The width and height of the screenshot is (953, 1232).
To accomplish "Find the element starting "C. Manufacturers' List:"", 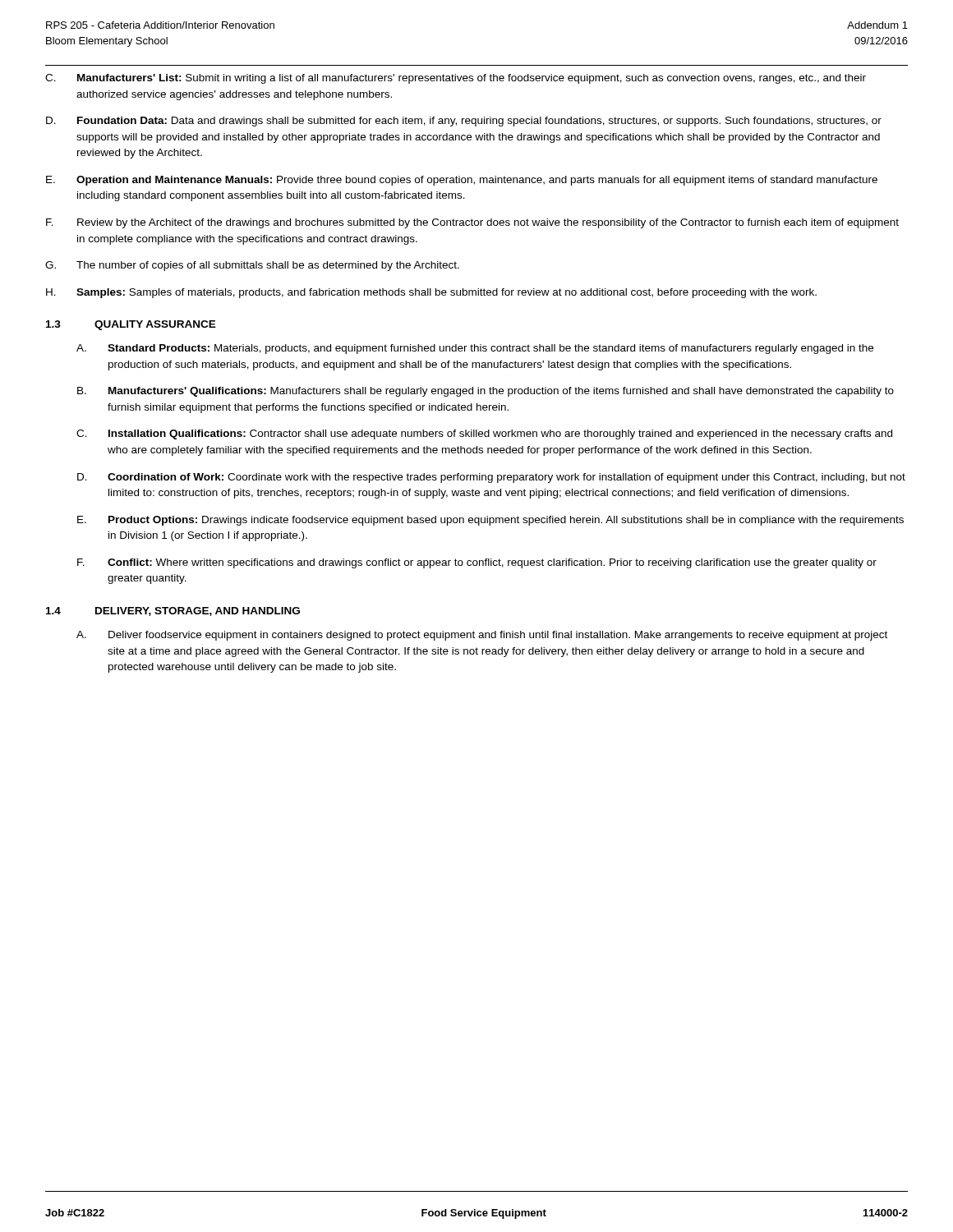I will (476, 86).
